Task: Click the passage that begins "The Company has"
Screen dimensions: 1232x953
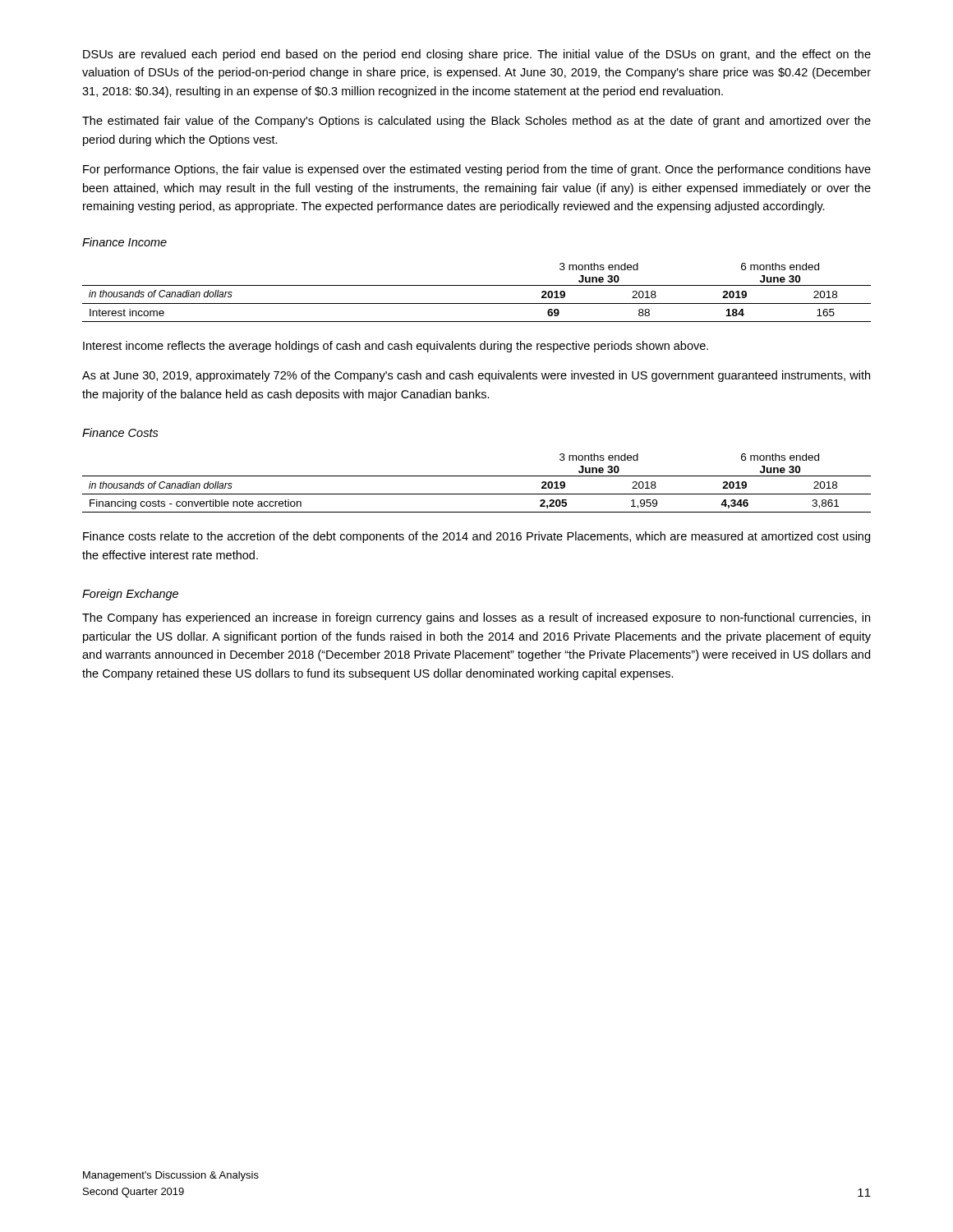Action: point(476,645)
